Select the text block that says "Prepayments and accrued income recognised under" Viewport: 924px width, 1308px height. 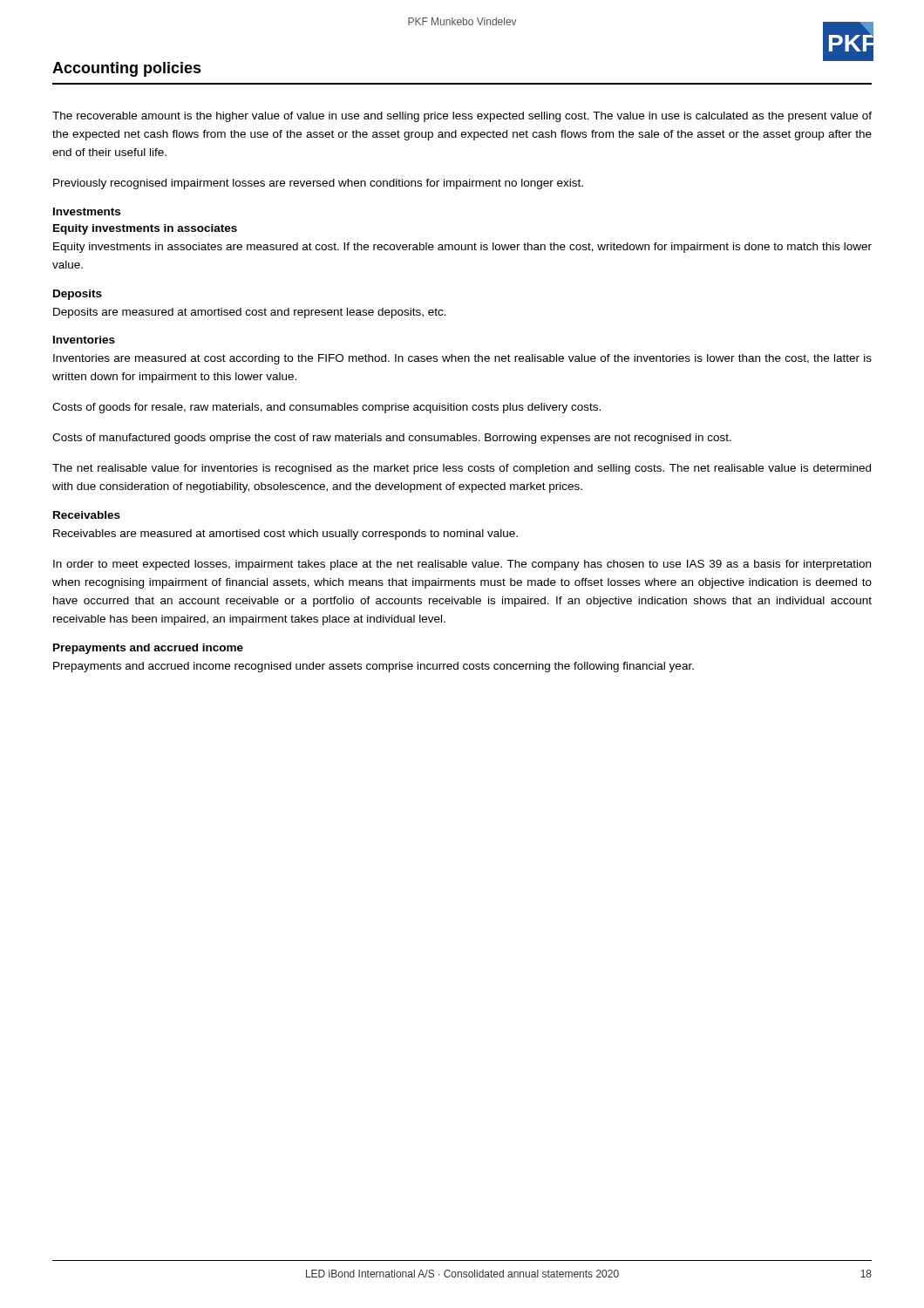tap(373, 665)
